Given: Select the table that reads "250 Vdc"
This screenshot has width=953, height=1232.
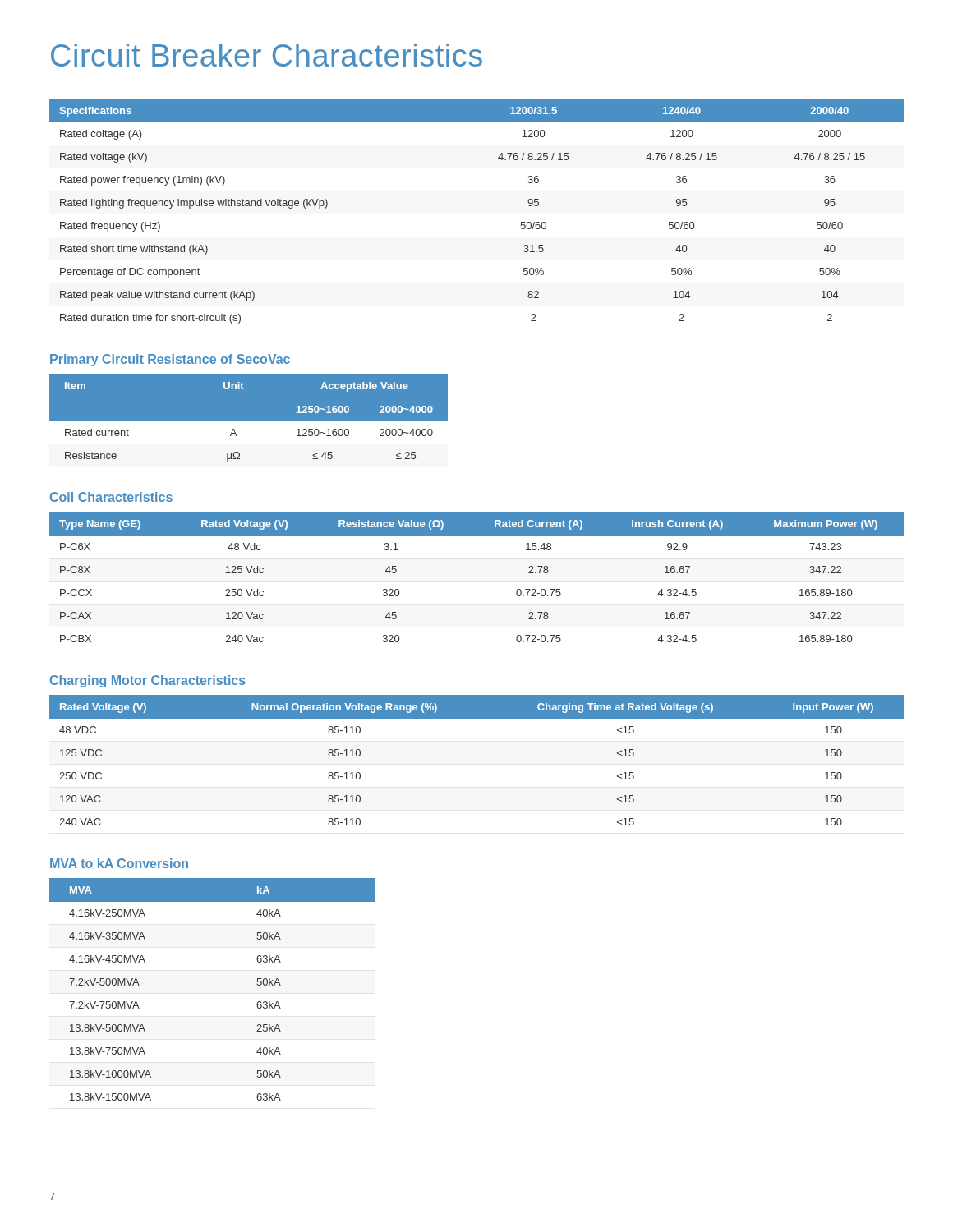Looking at the screenshot, I should pos(476,581).
